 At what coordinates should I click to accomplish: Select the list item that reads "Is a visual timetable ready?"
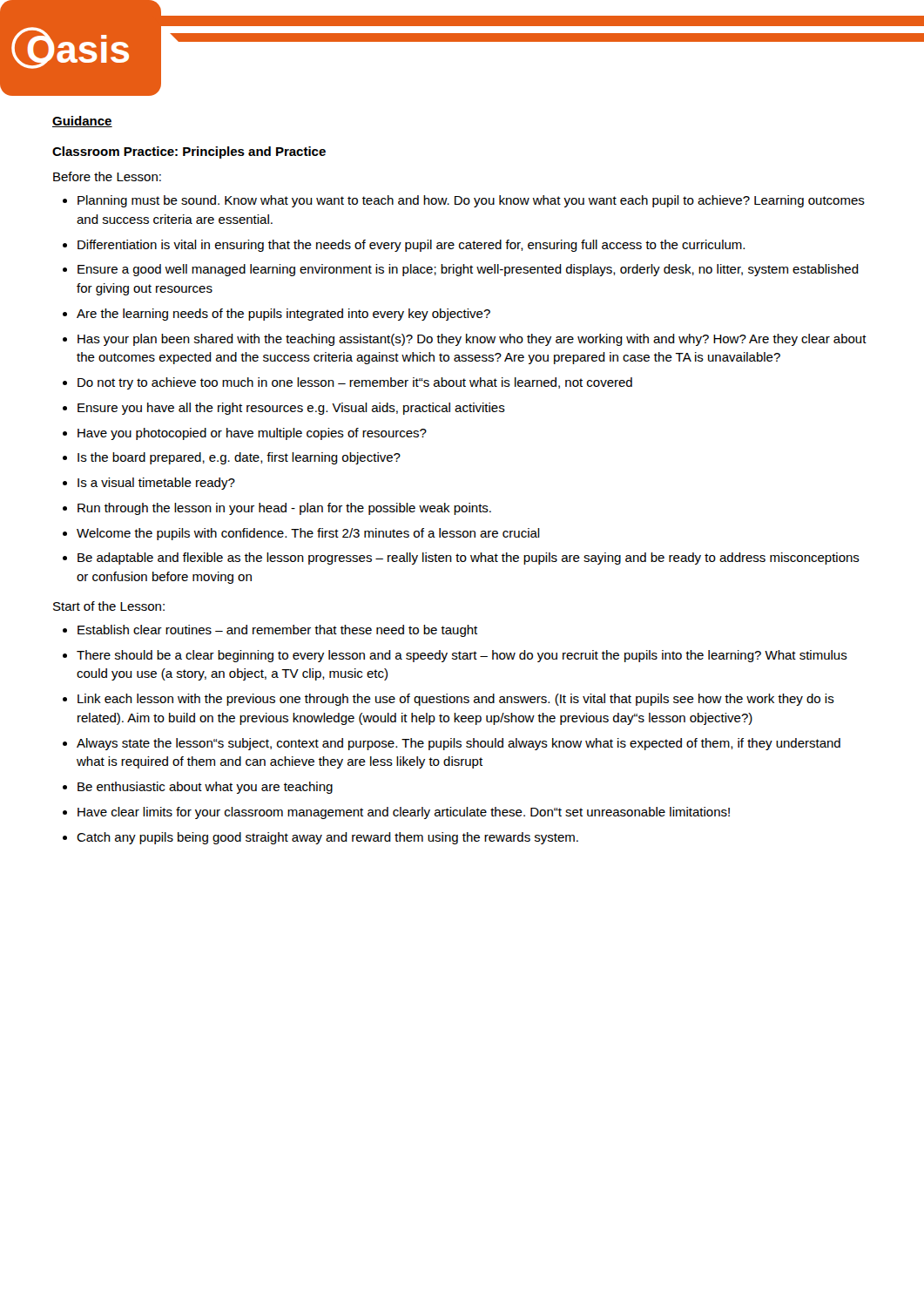click(x=156, y=482)
